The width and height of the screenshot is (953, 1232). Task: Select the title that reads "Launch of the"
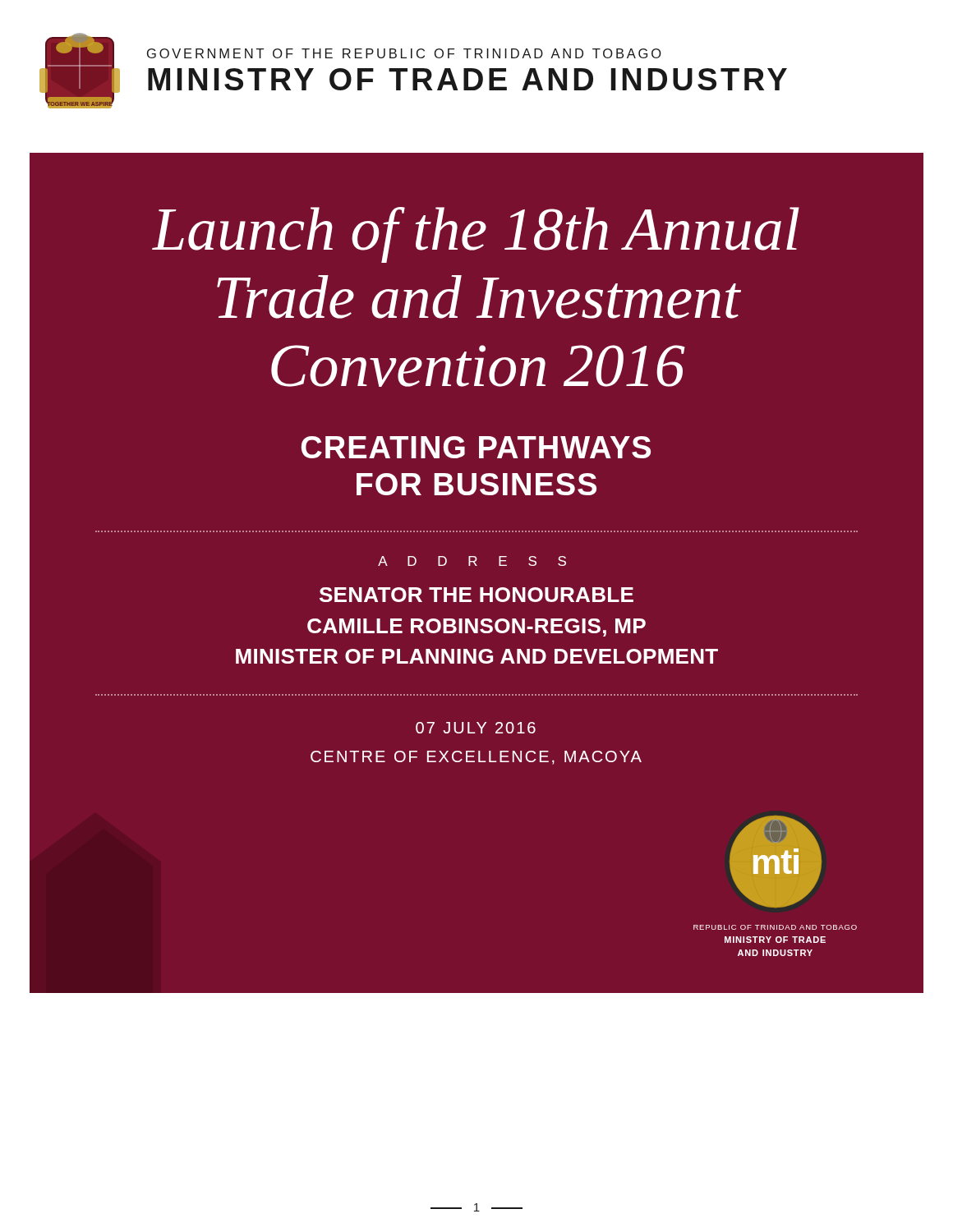click(476, 297)
